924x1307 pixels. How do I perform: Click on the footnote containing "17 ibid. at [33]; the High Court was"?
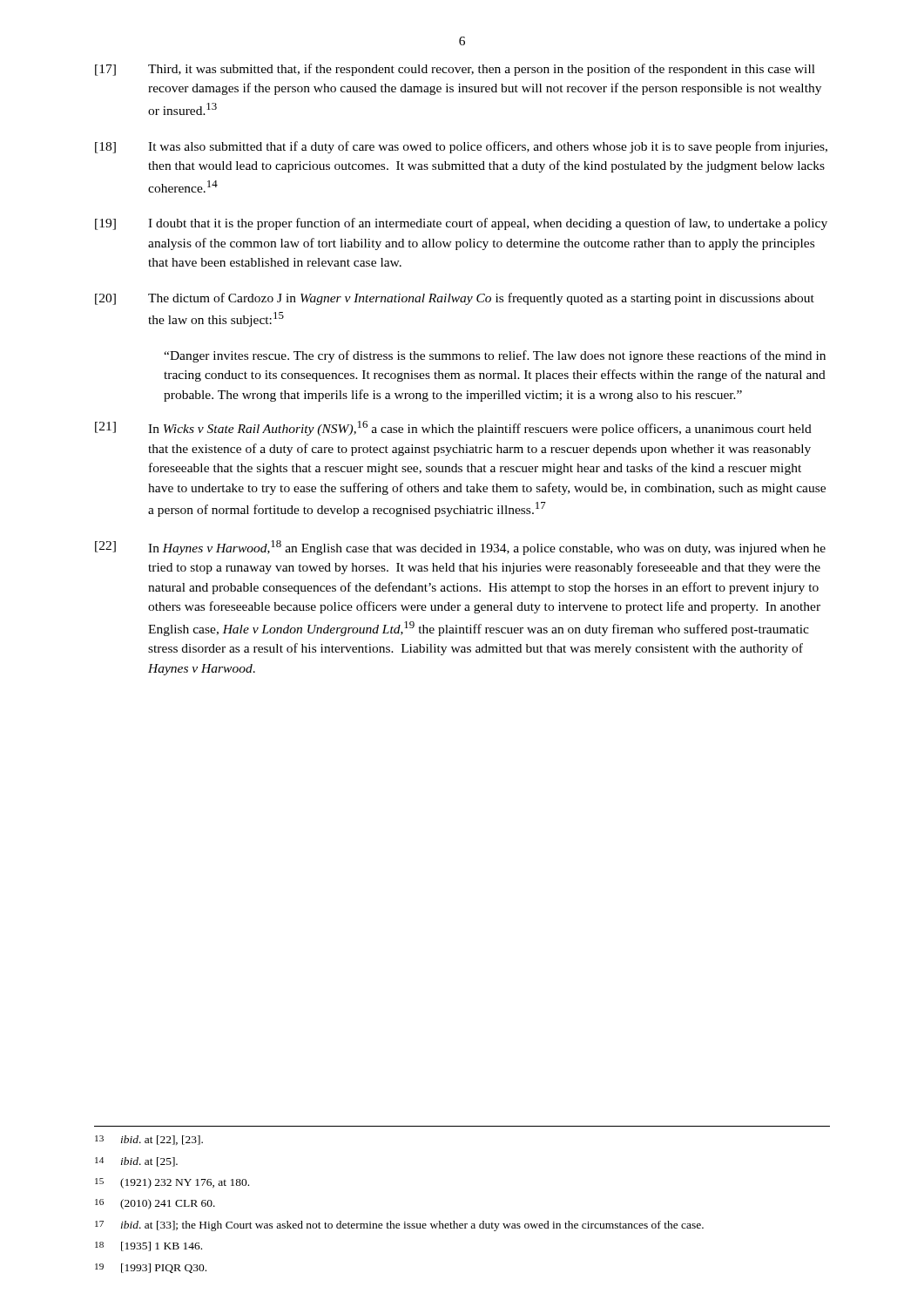(x=462, y=1227)
